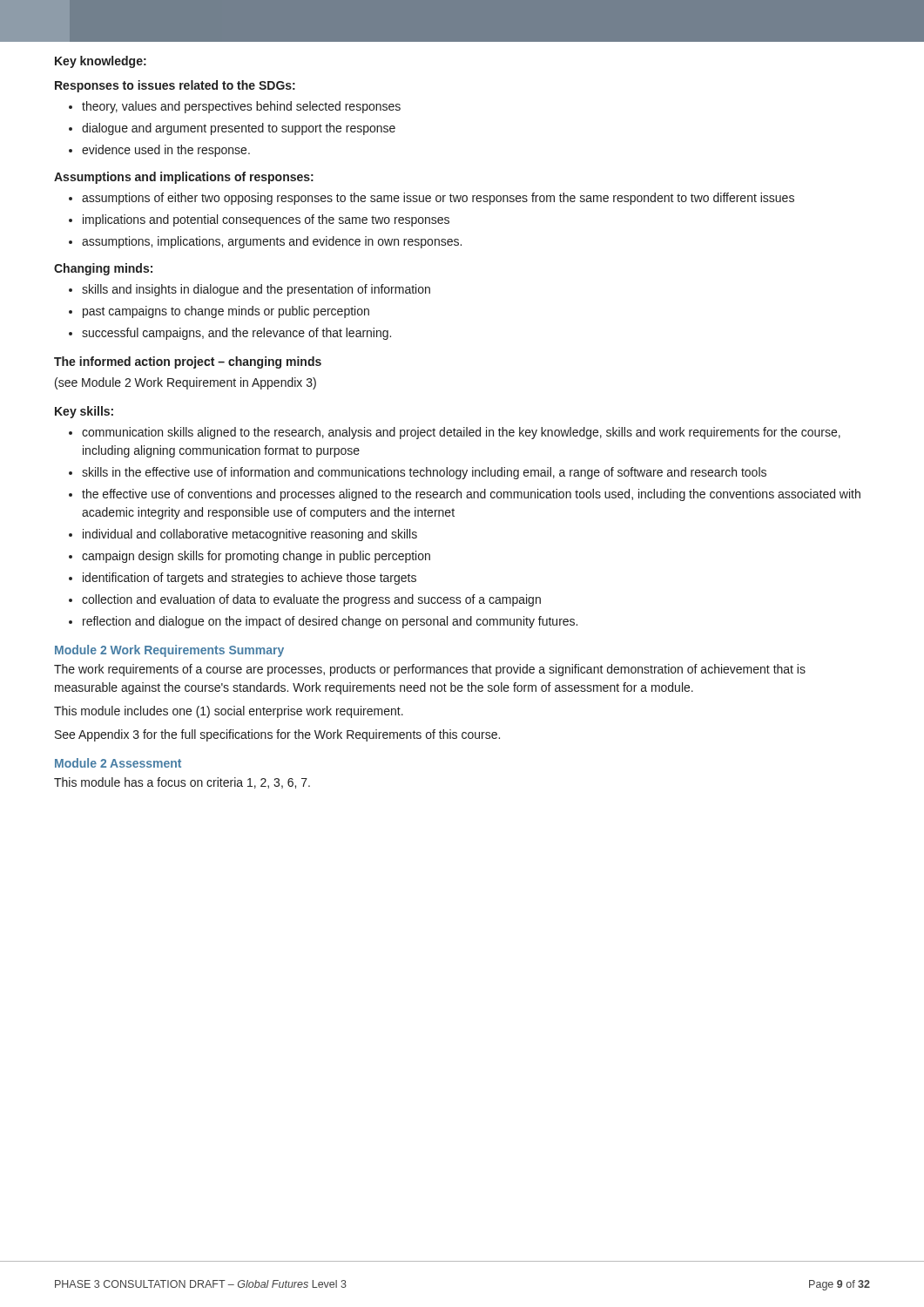The height and width of the screenshot is (1307, 924).
Task: Find "individual and collaborative metacognitive reasoning and skills" on this page
Action: (250, 534)
